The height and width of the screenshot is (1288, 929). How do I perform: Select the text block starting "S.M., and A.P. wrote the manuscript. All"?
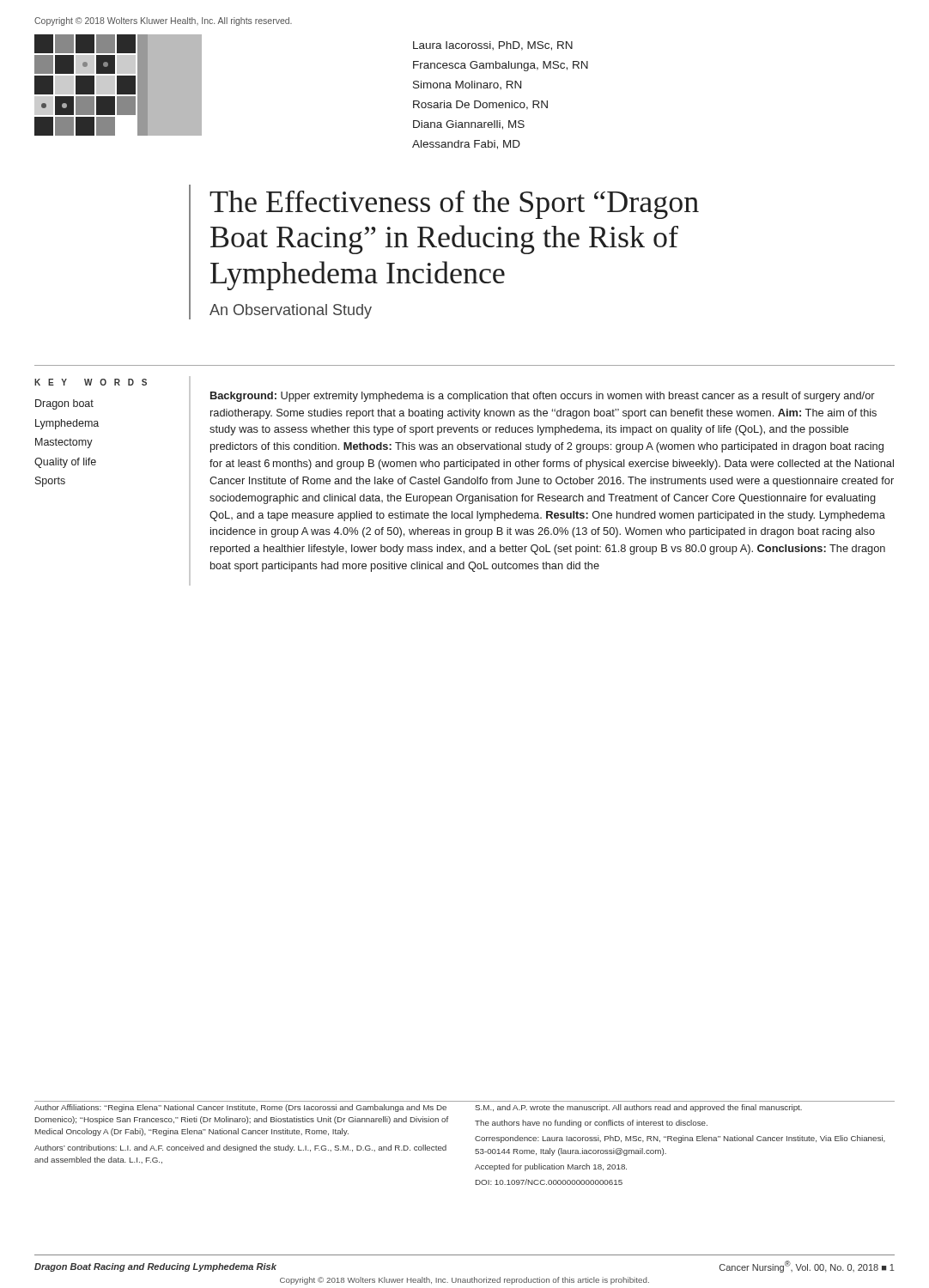pyautogui.click(x=685, y=1145)
